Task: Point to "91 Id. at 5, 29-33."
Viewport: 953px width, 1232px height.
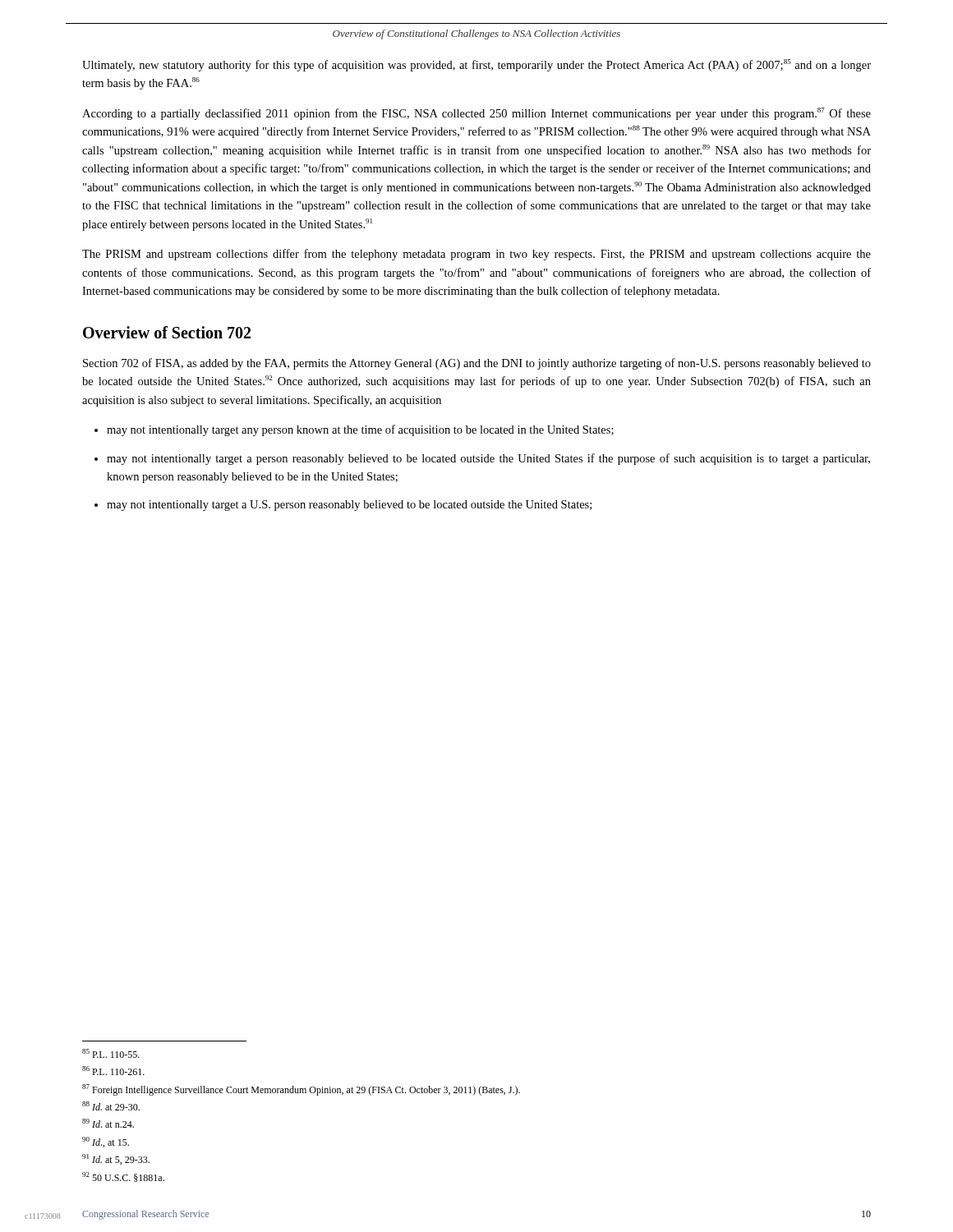Action: [x=116, y=1159]
